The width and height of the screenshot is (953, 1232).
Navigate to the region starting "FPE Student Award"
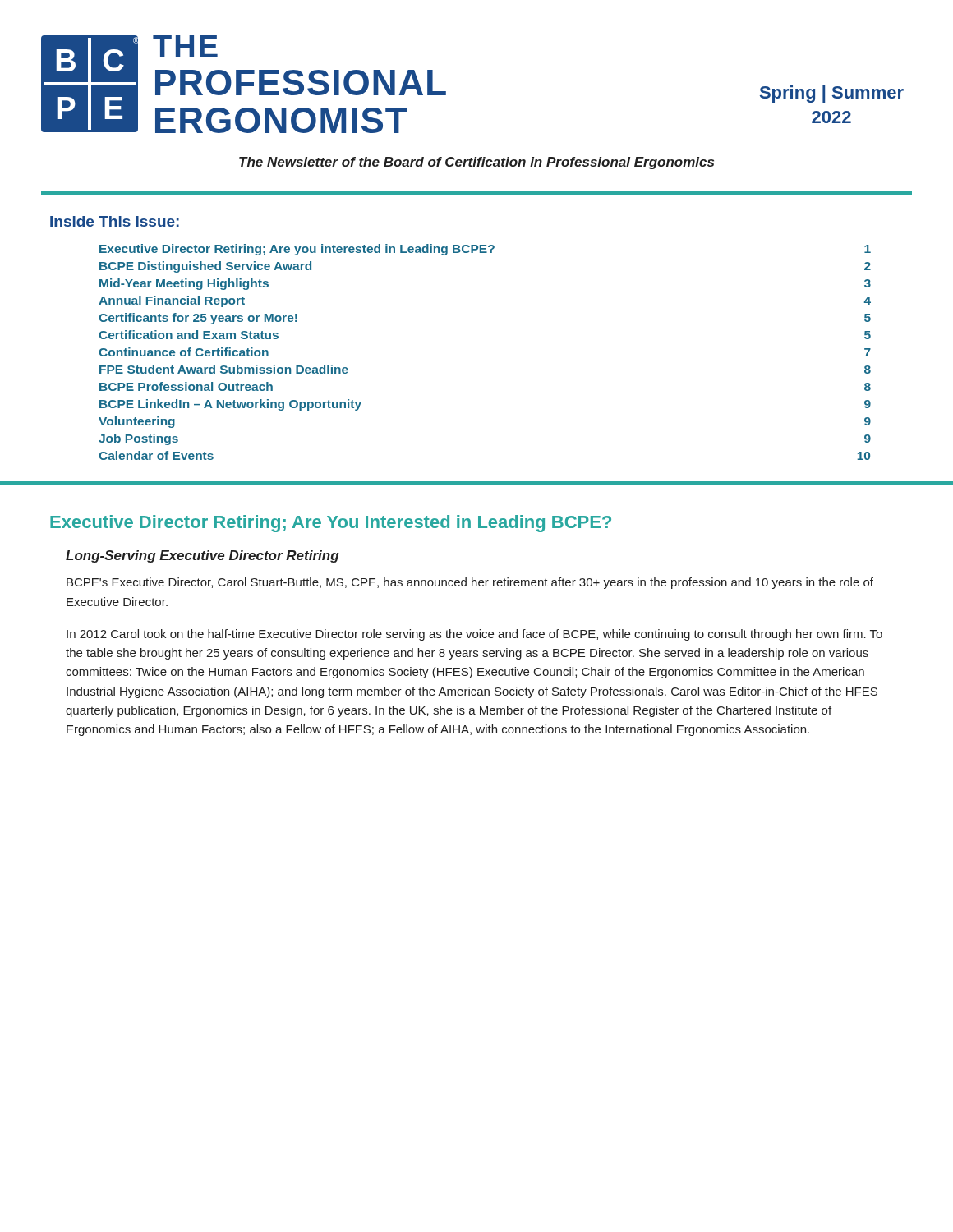point(224,369)
